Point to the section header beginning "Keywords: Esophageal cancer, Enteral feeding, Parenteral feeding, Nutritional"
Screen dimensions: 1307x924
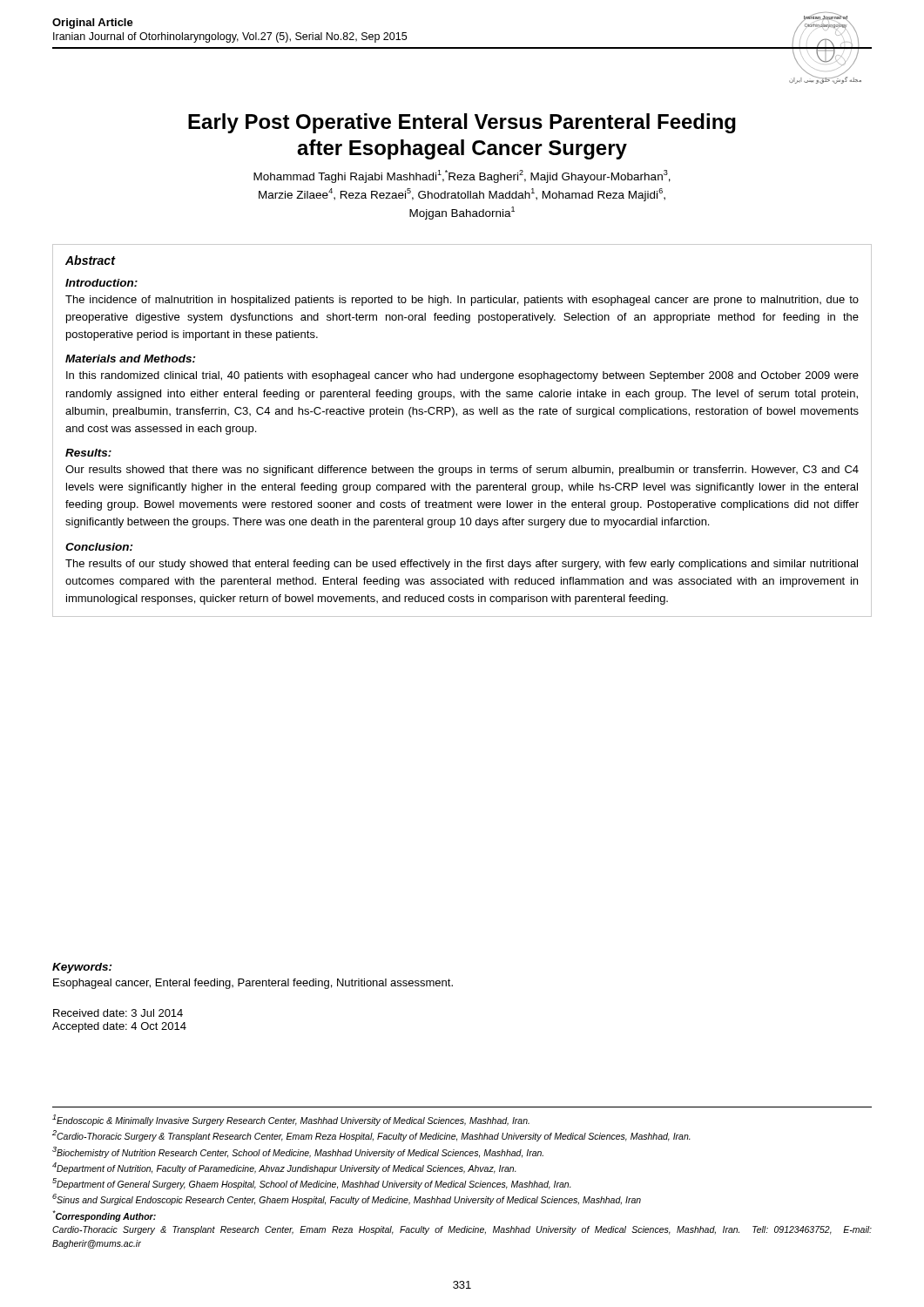coord(253,975)
